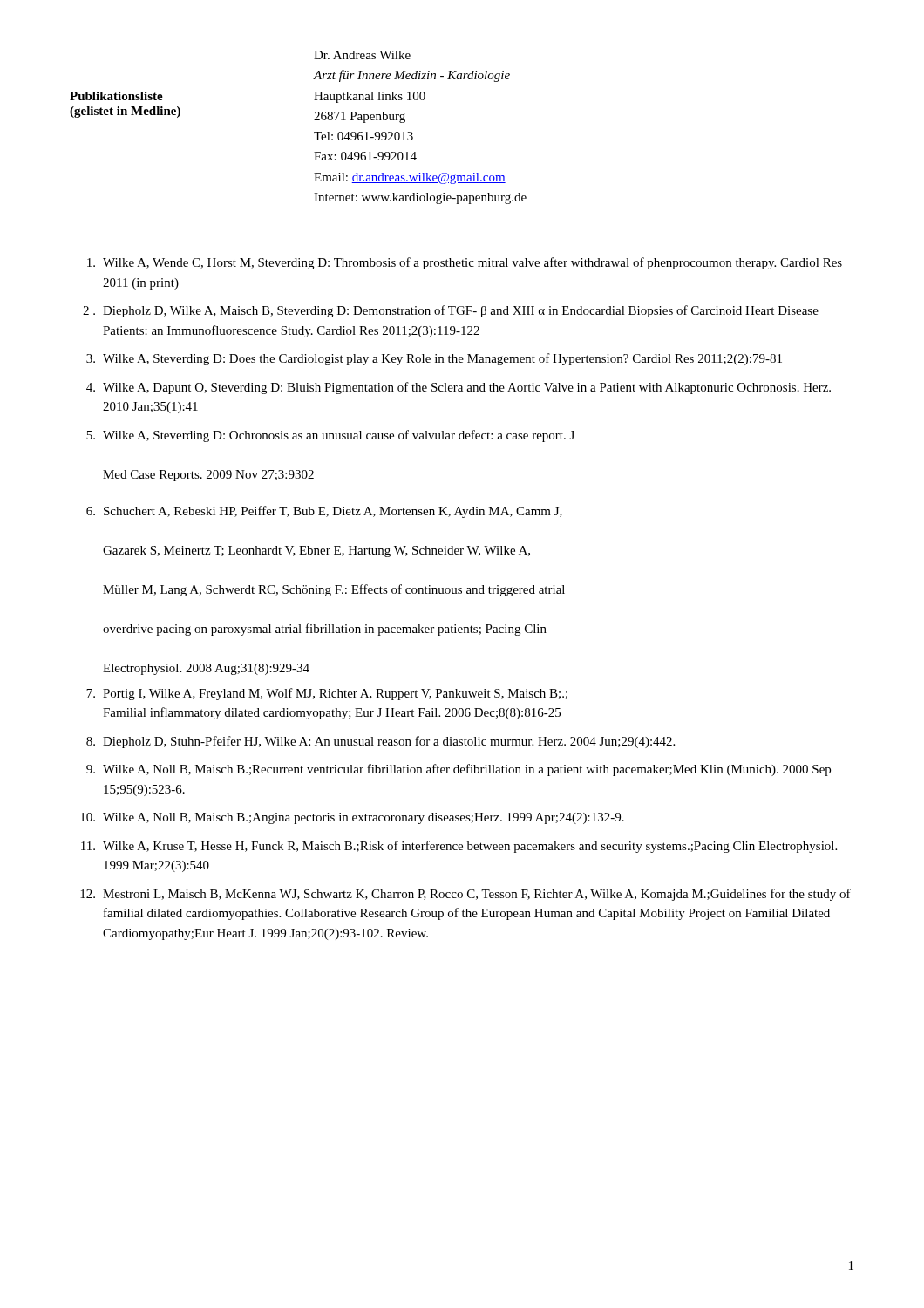Point to the block beginning "3. Wilke A, Steverding D: Does the Cardiologist"
Image resolution: width=924 pixels, height=1308 pixels.
[x=462, y=359]
